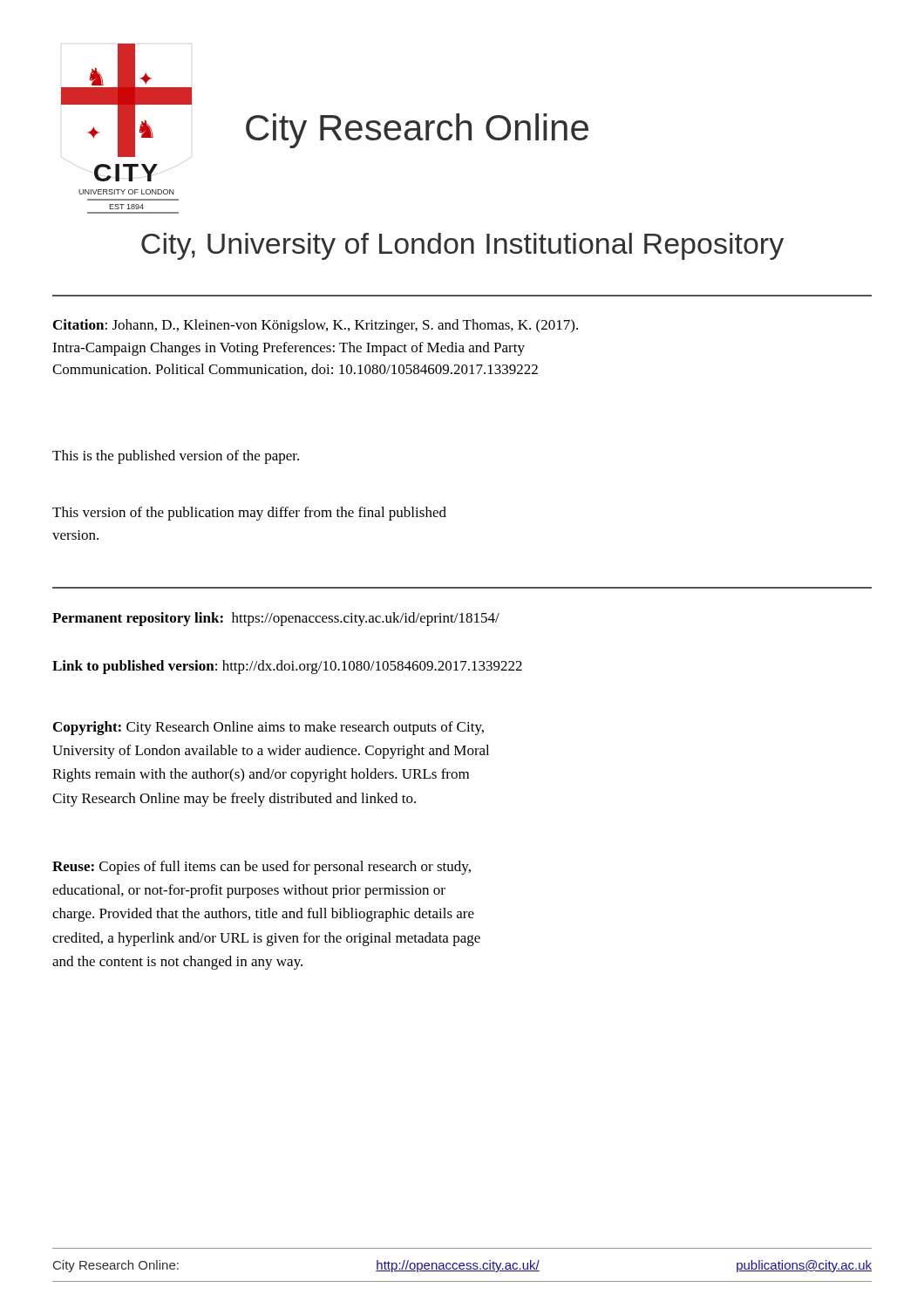Locate the title
Image resolution: width=924 pixels, height=1308 pixels.
[x=417, y=128]
